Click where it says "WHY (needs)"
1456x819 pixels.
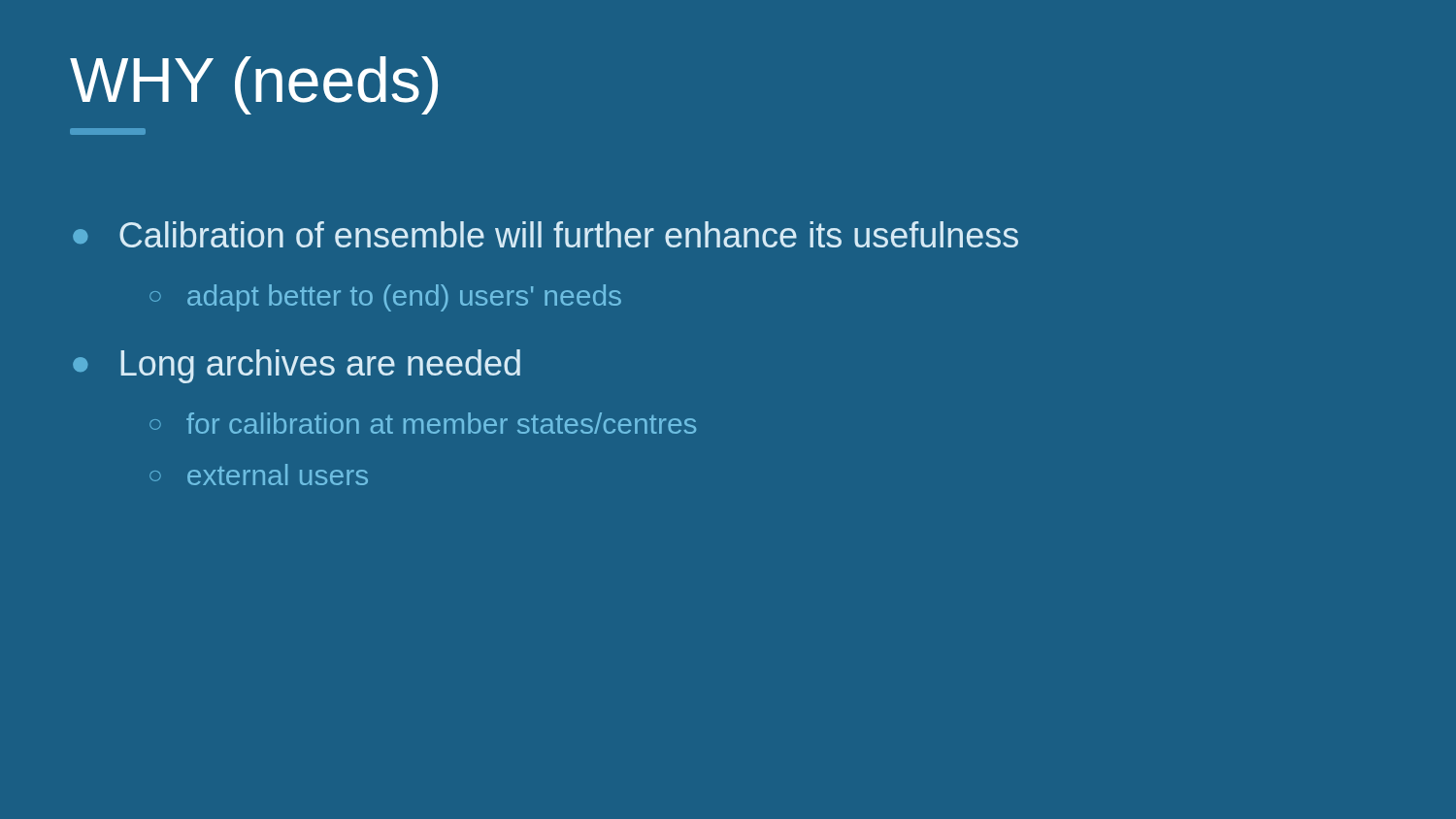click(256, 91)
